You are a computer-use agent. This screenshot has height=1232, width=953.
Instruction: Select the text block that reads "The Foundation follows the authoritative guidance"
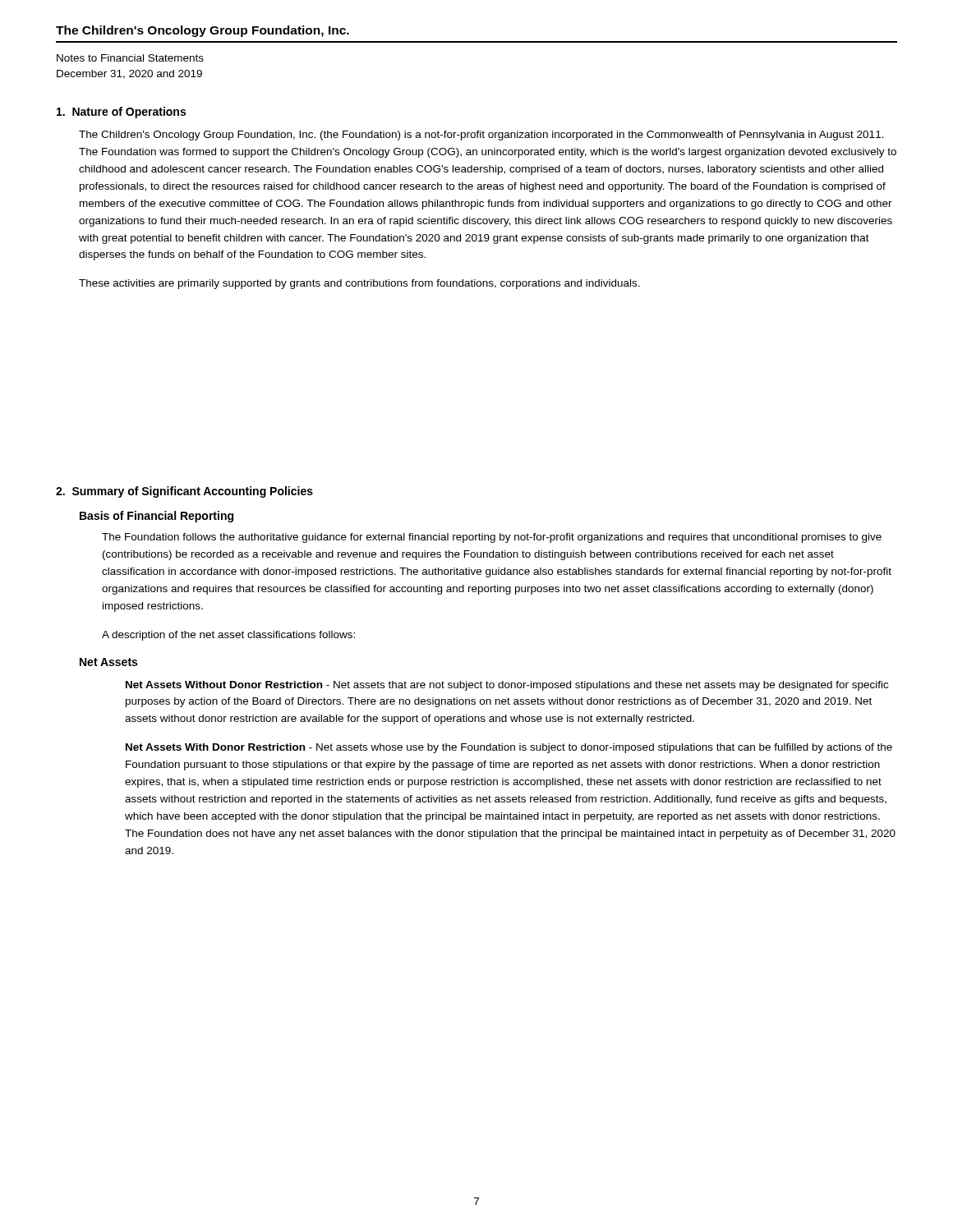point(497,571)
